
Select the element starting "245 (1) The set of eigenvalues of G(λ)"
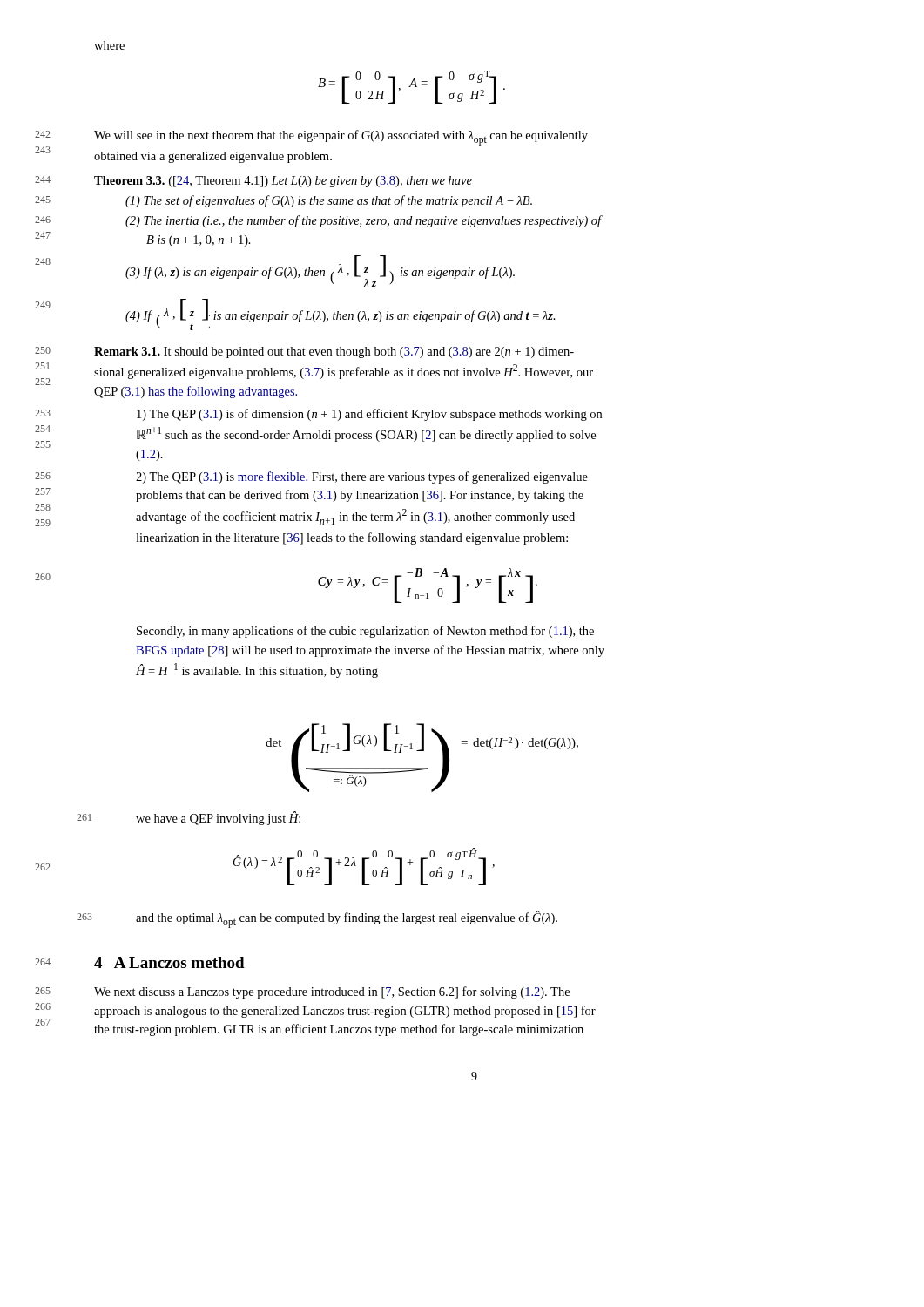pos(314,200)
